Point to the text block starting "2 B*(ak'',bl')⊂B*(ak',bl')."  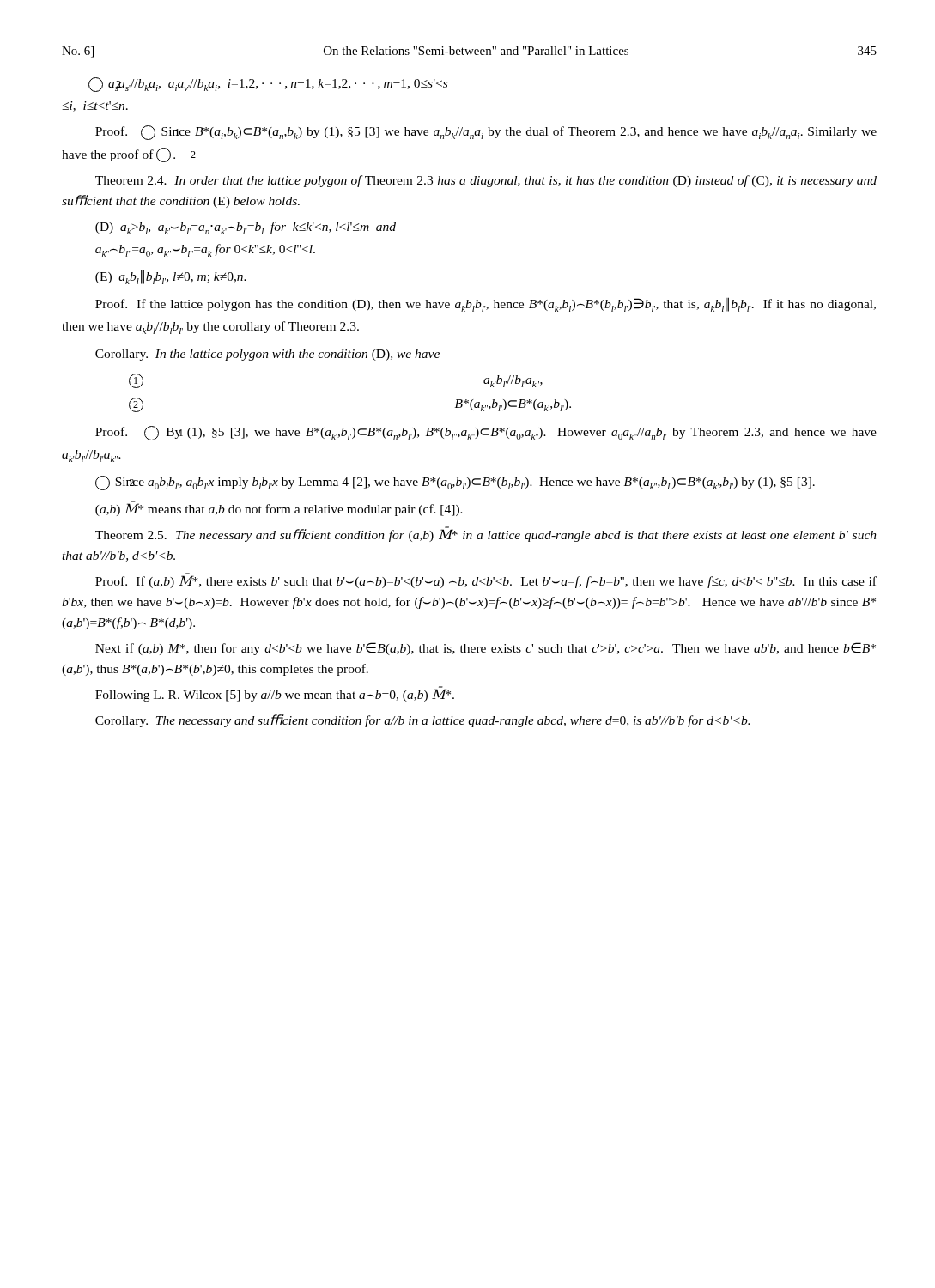503,405
